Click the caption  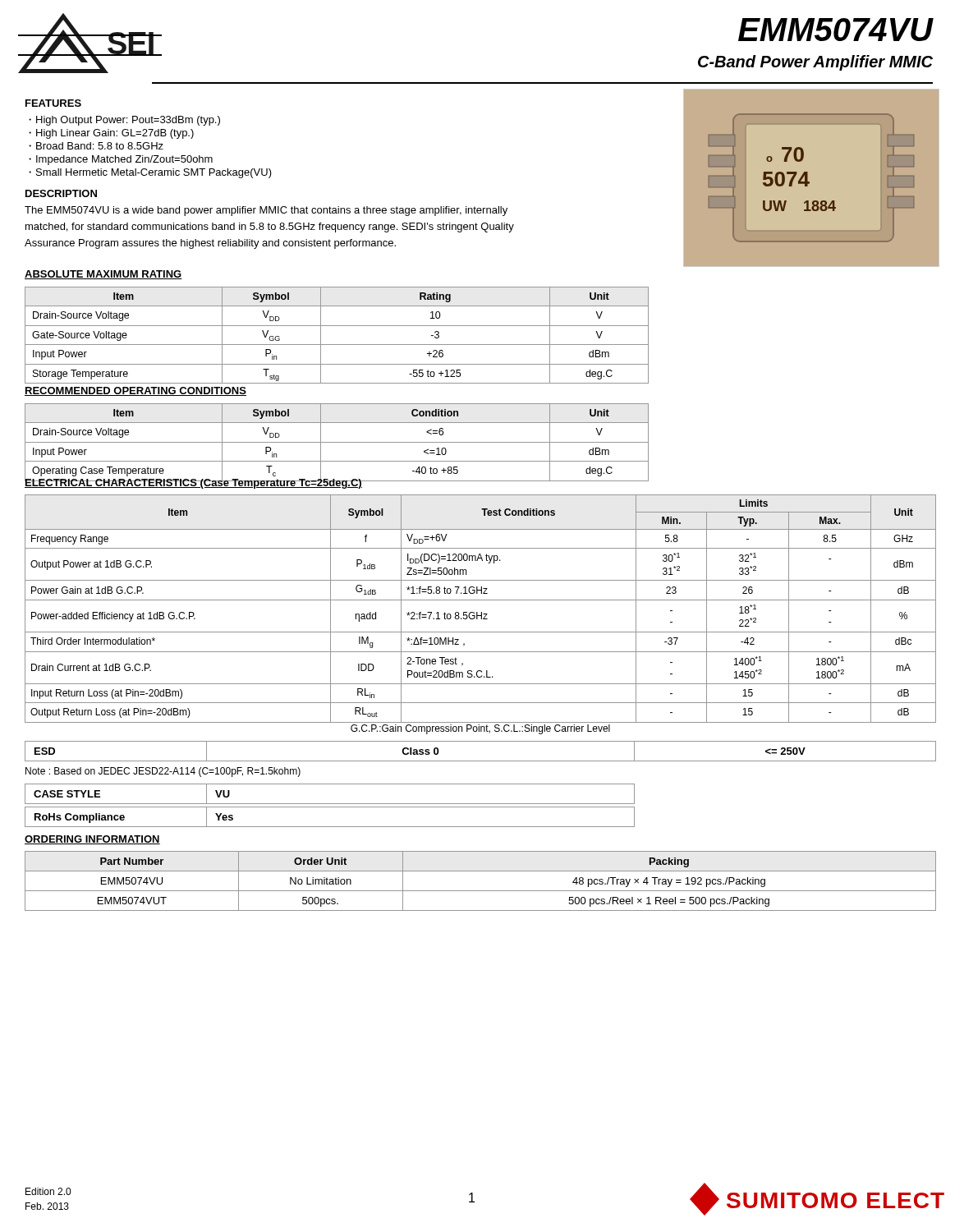point(480,729)
